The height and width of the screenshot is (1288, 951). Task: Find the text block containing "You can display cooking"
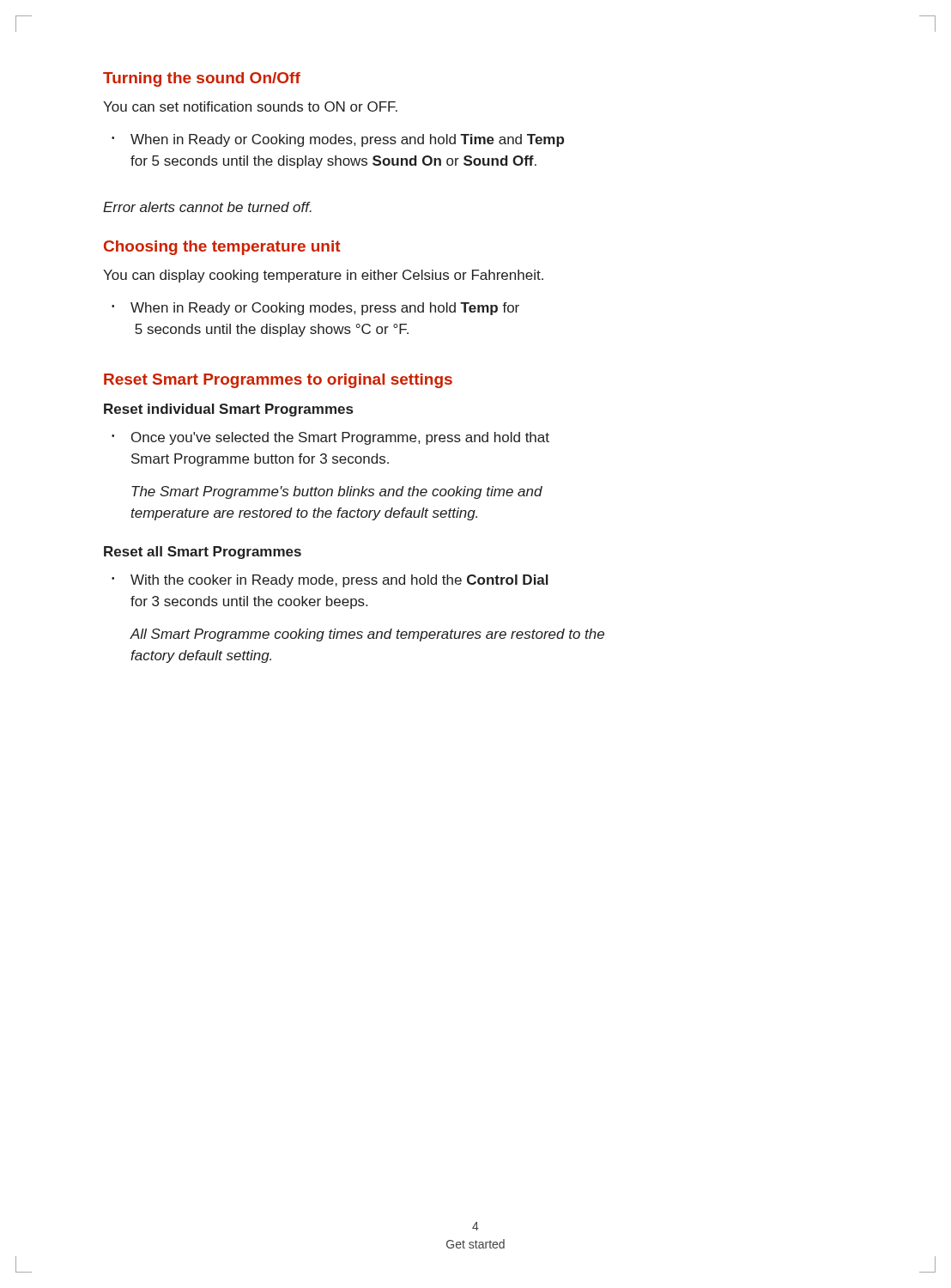click(324, 275)
